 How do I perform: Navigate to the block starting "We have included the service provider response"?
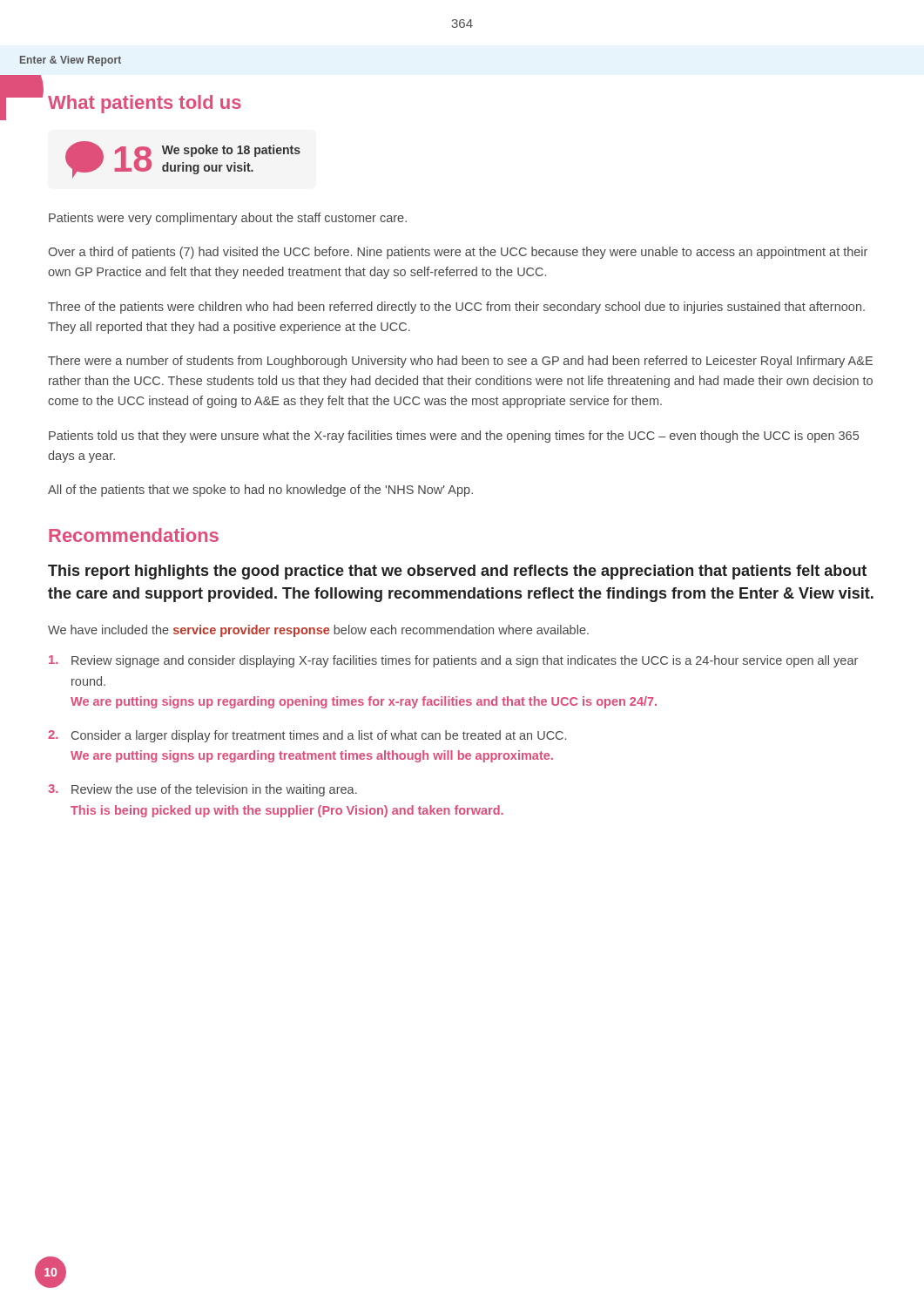point(319,630)
